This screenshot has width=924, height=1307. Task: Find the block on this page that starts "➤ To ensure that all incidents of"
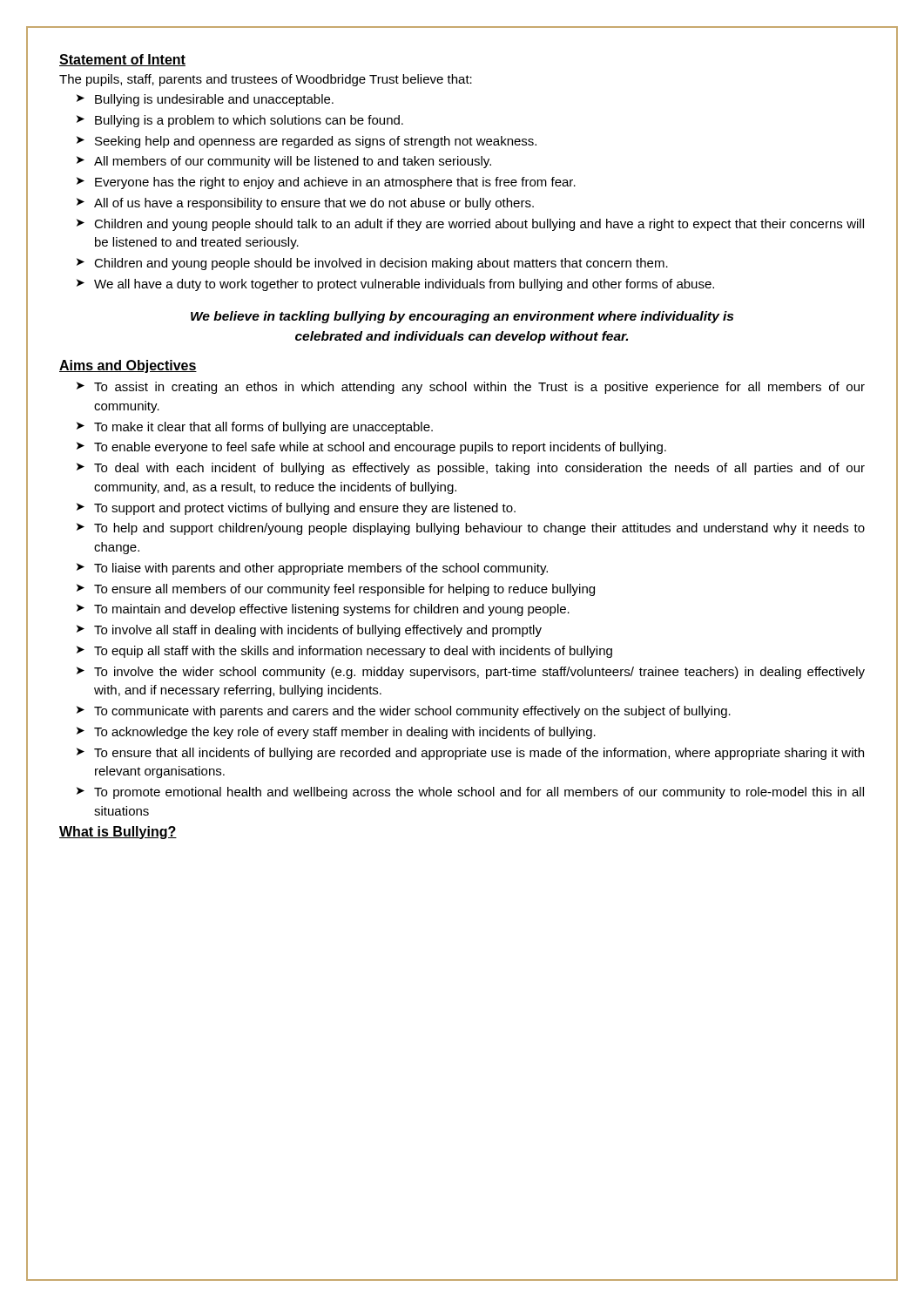470,762
